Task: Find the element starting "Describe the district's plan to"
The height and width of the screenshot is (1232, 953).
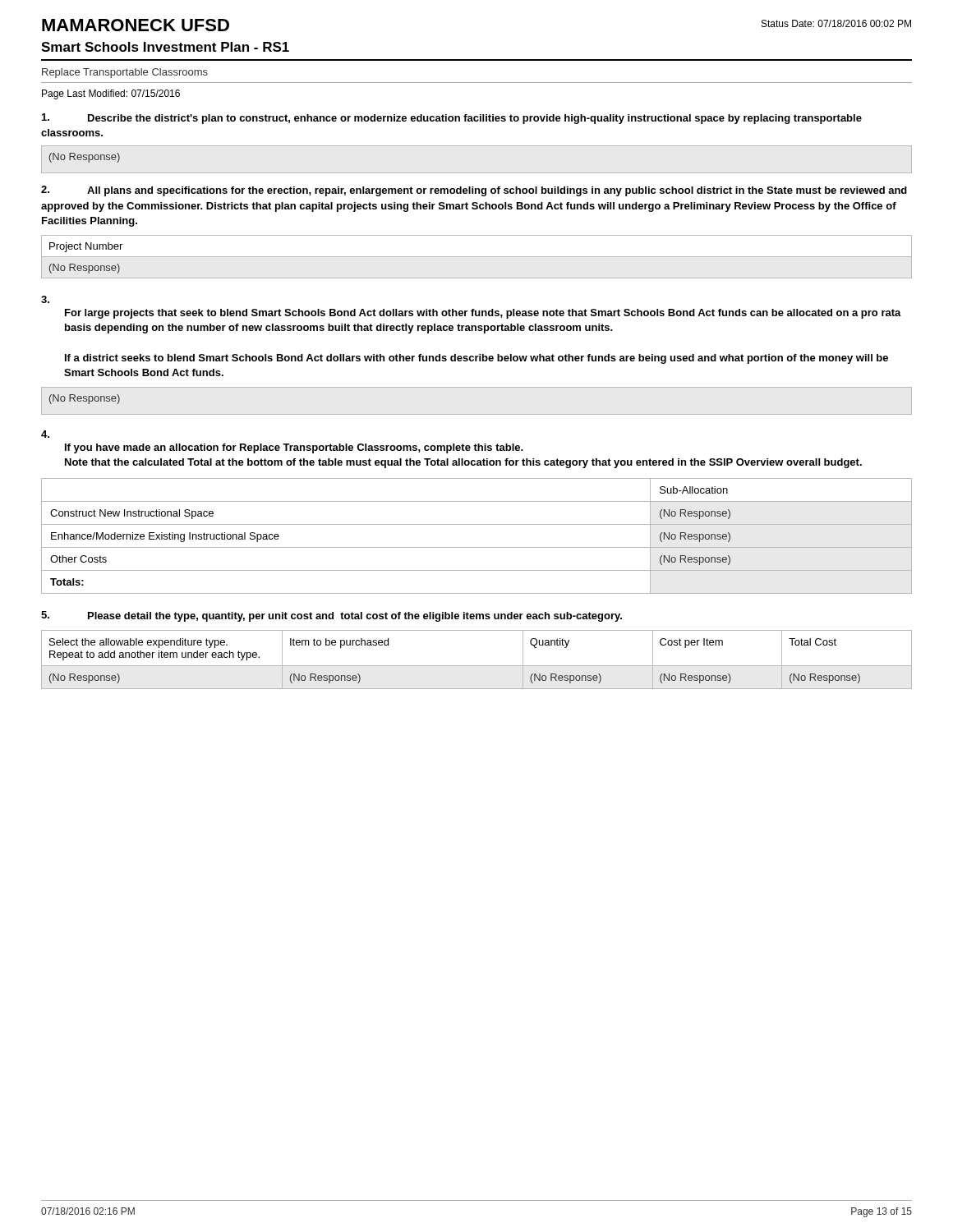Action: [x=451, y=125]
